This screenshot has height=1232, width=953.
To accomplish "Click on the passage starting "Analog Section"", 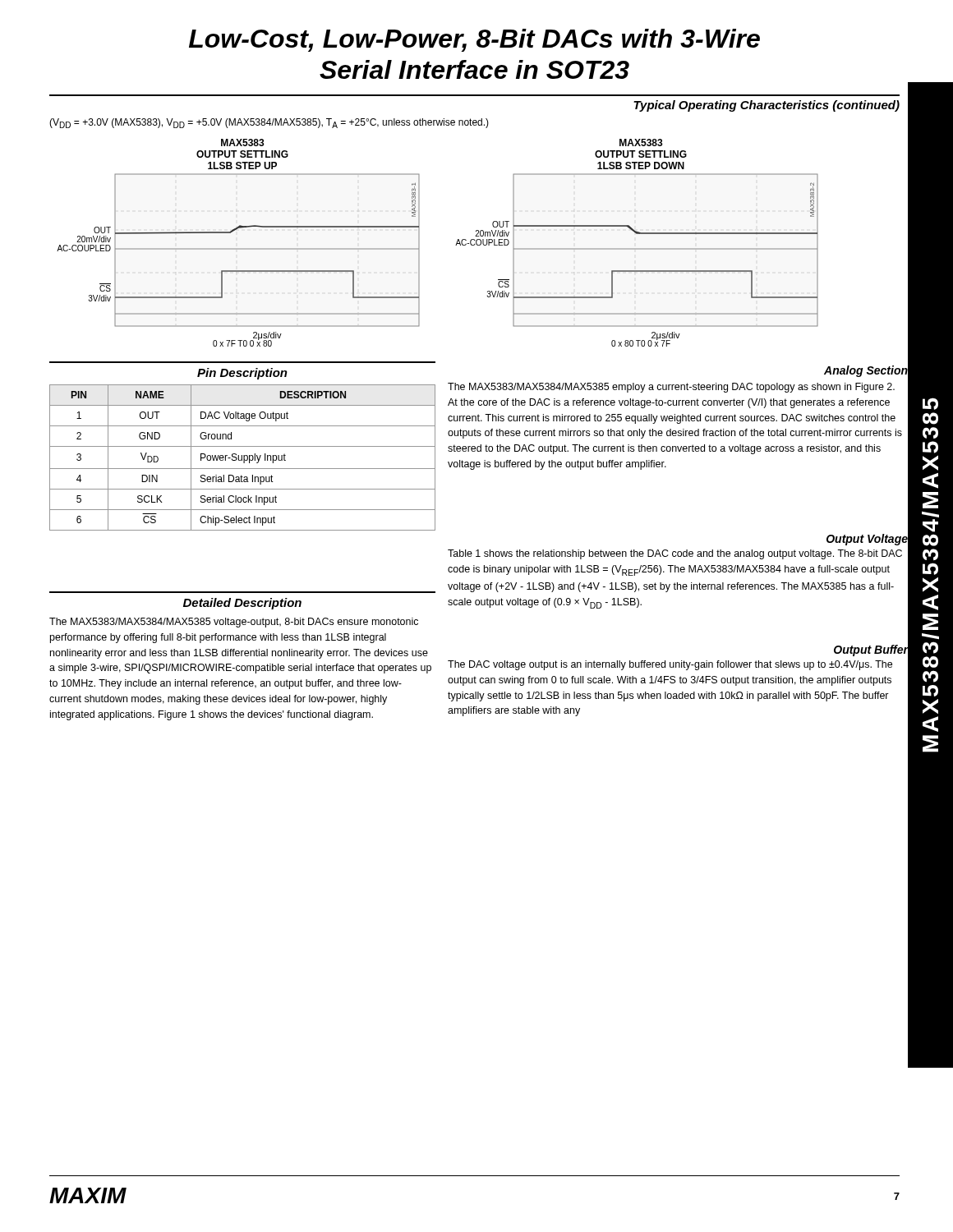I will point(866,369).
